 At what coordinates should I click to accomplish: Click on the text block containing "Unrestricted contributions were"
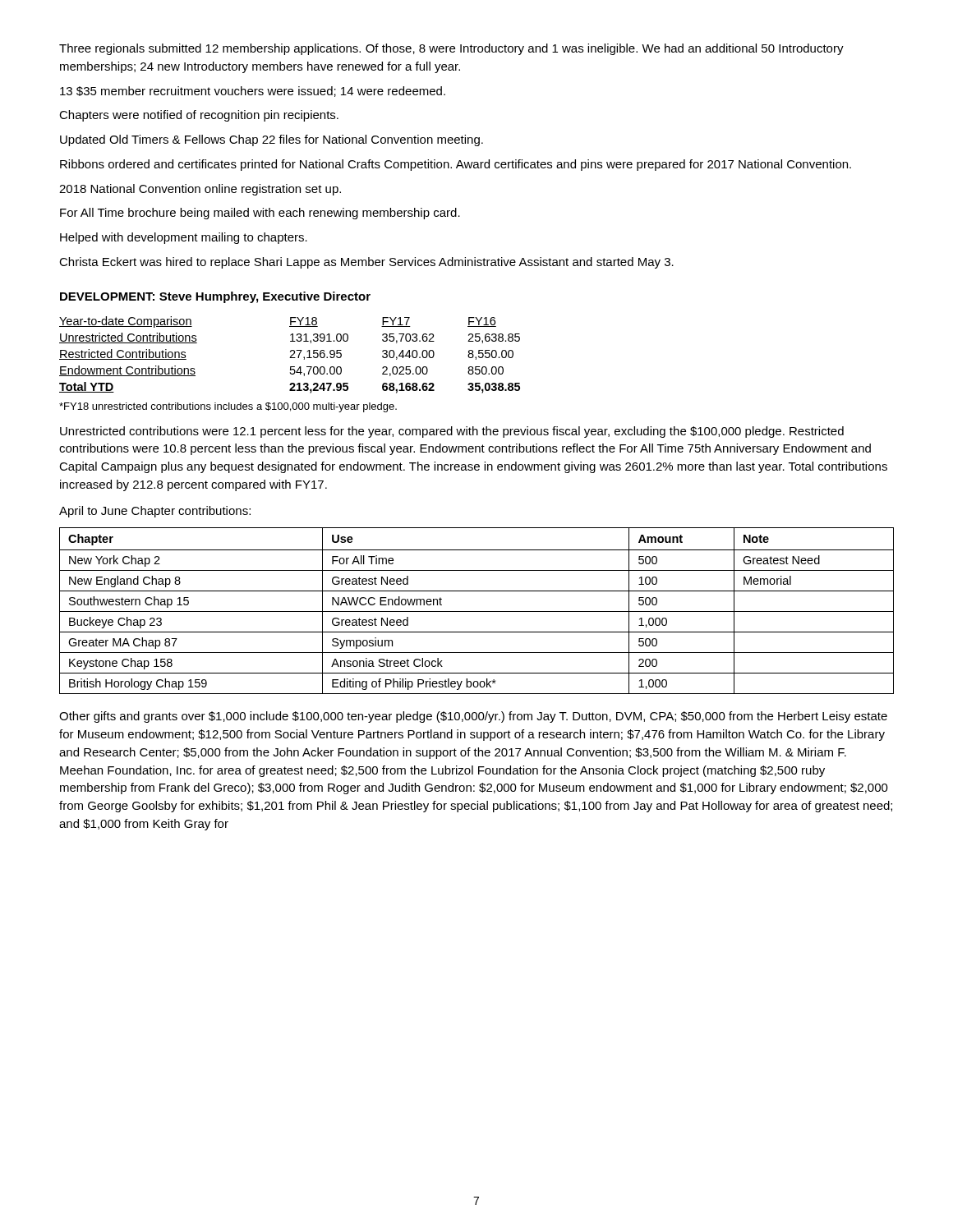pos(473,457)
